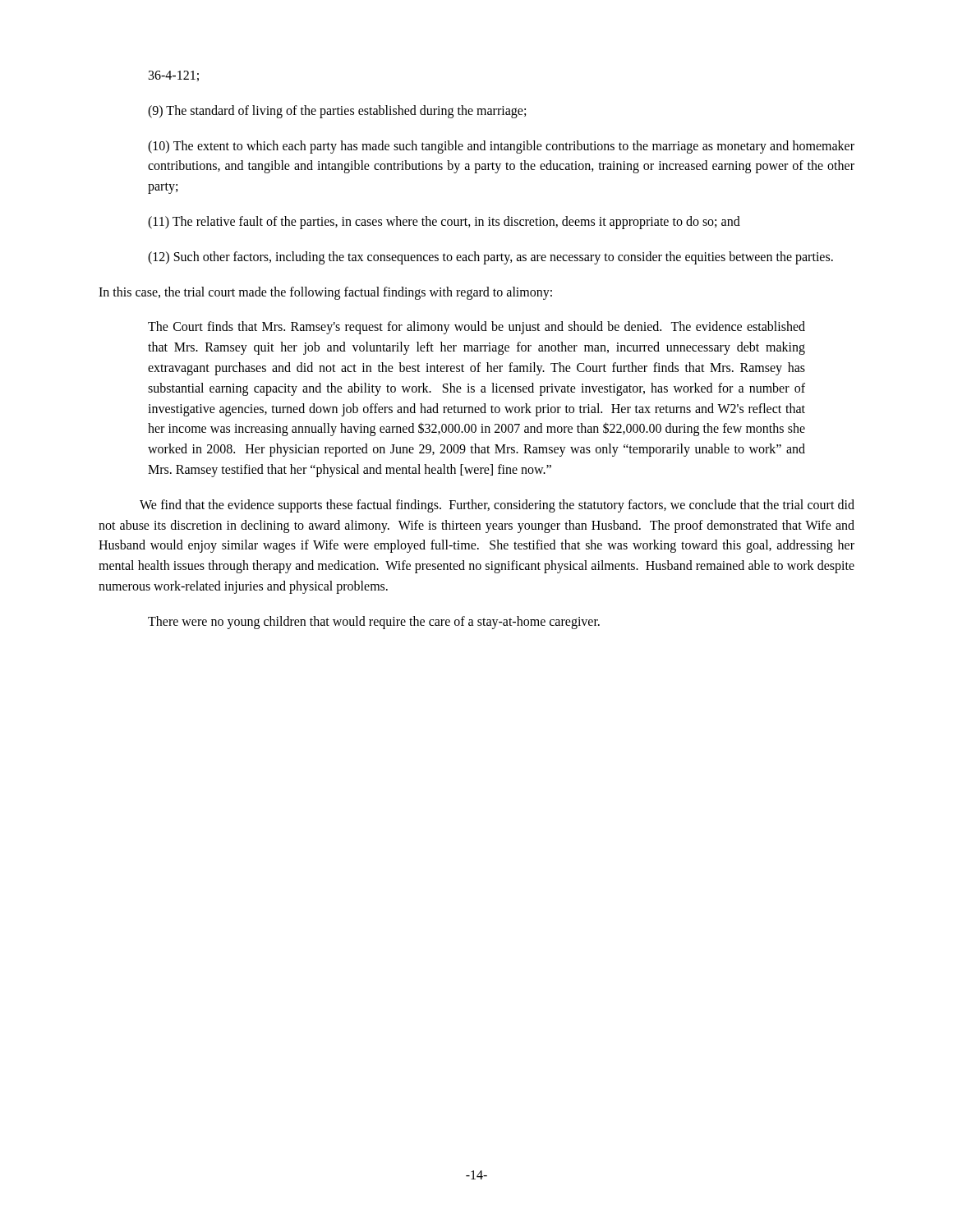Select the list item containing "(12) Such other factors, including the tax consequences"
The image size is (953, 1232).
tap(491, 257)
